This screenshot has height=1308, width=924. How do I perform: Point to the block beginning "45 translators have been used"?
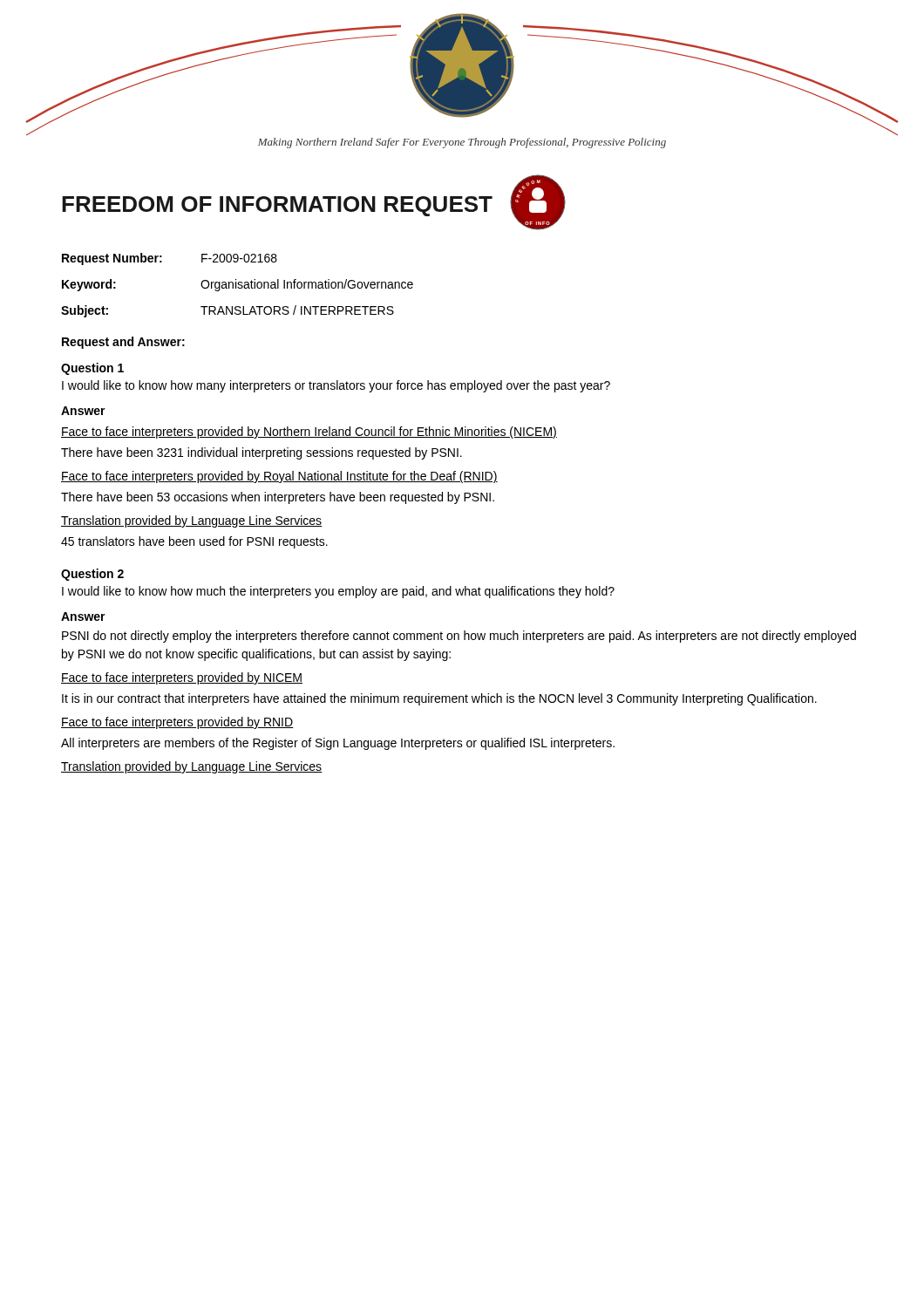point(195,542)
